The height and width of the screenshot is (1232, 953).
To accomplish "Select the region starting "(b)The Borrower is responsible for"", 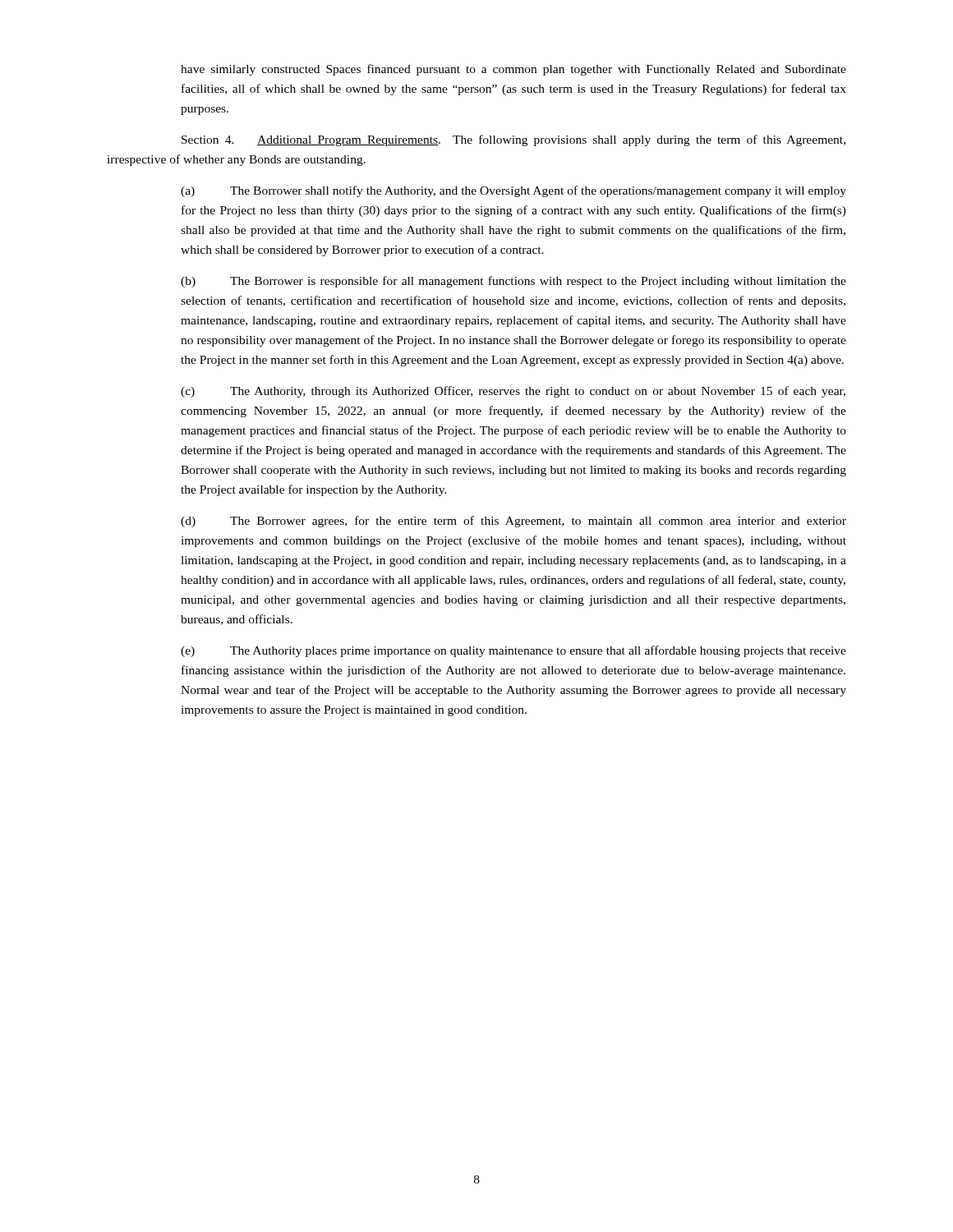I will 513,320.
